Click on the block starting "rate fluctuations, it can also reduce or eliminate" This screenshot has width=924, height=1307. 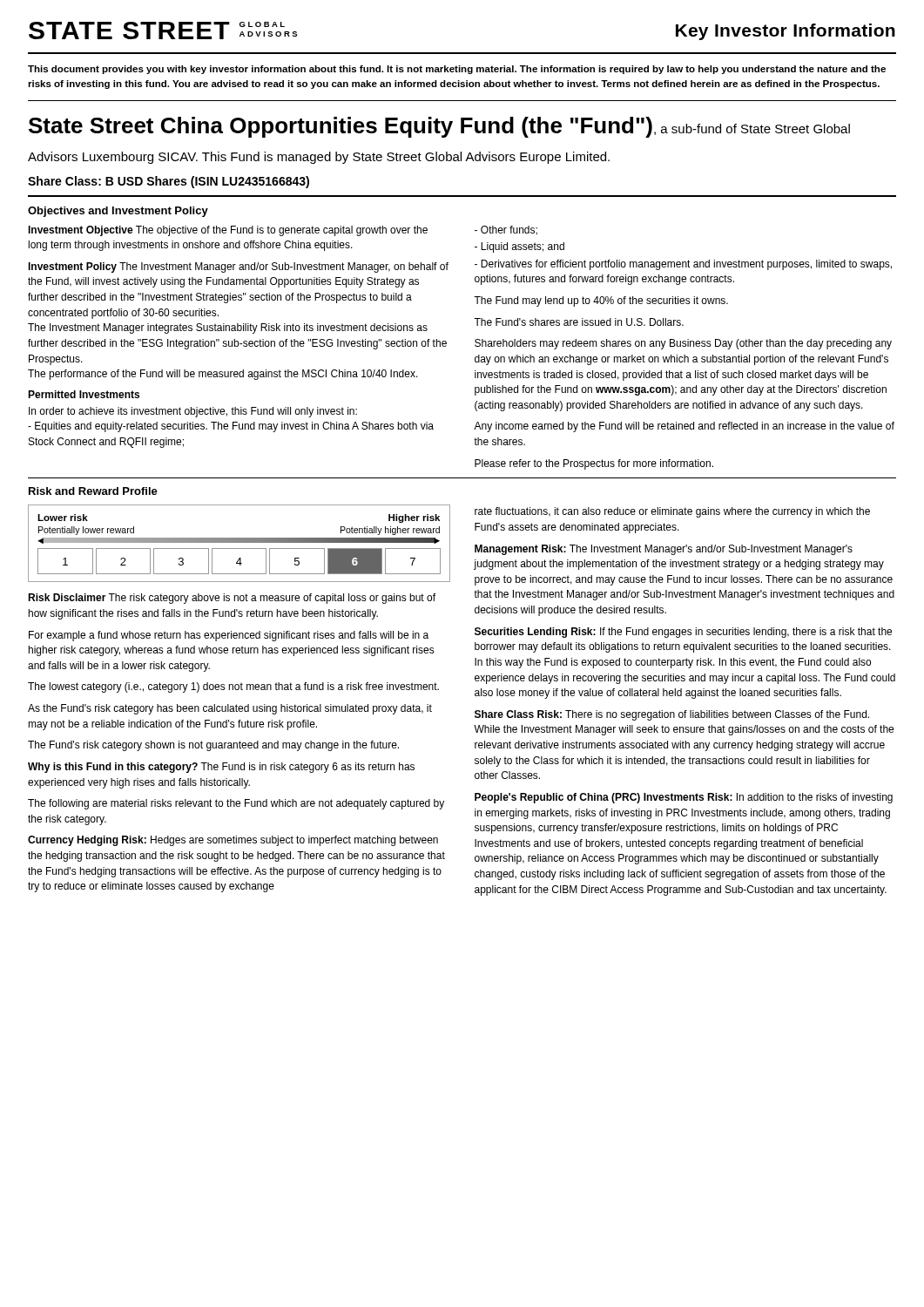(672, 519)
